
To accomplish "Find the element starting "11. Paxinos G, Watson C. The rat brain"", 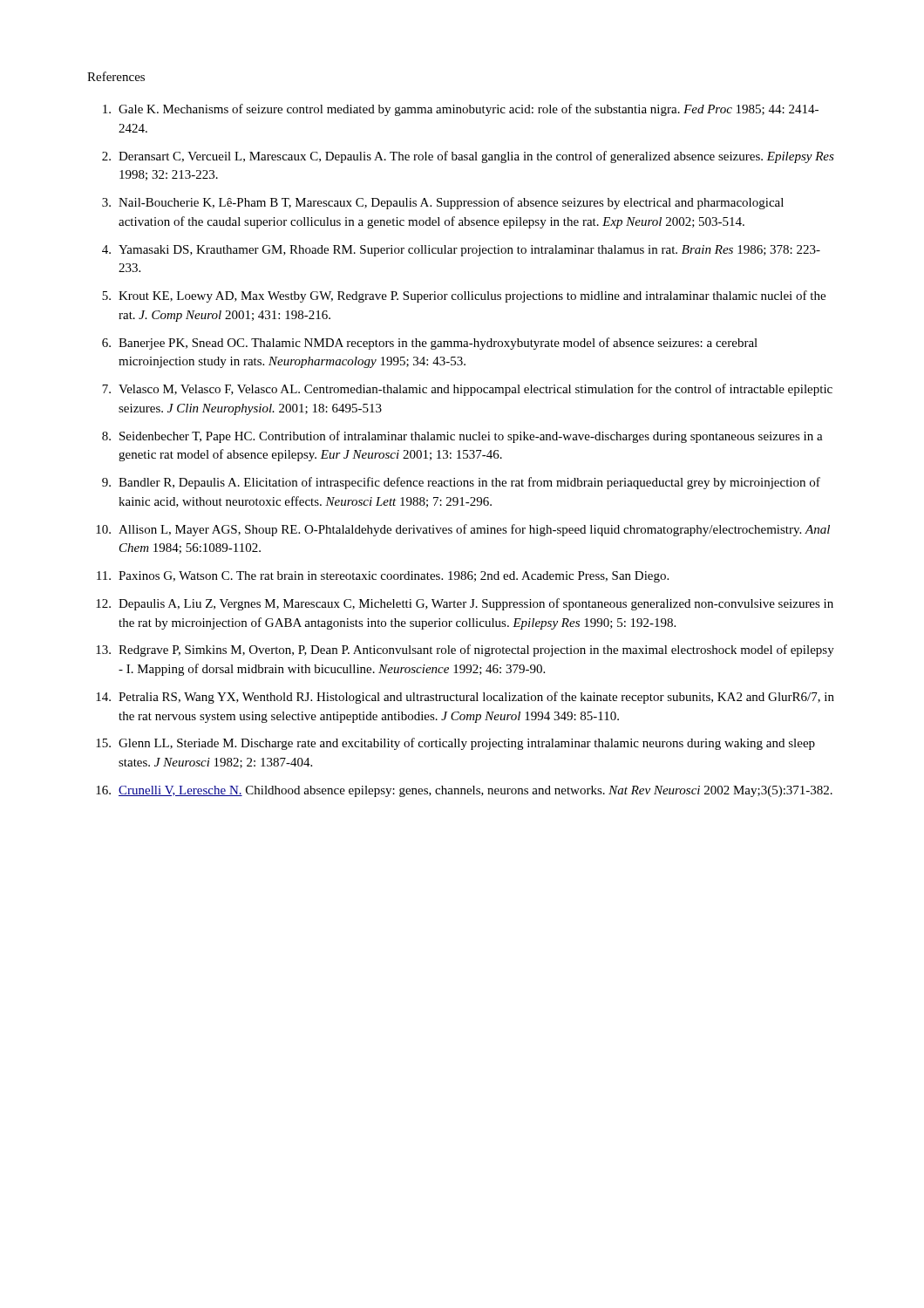I will point(462,576).
